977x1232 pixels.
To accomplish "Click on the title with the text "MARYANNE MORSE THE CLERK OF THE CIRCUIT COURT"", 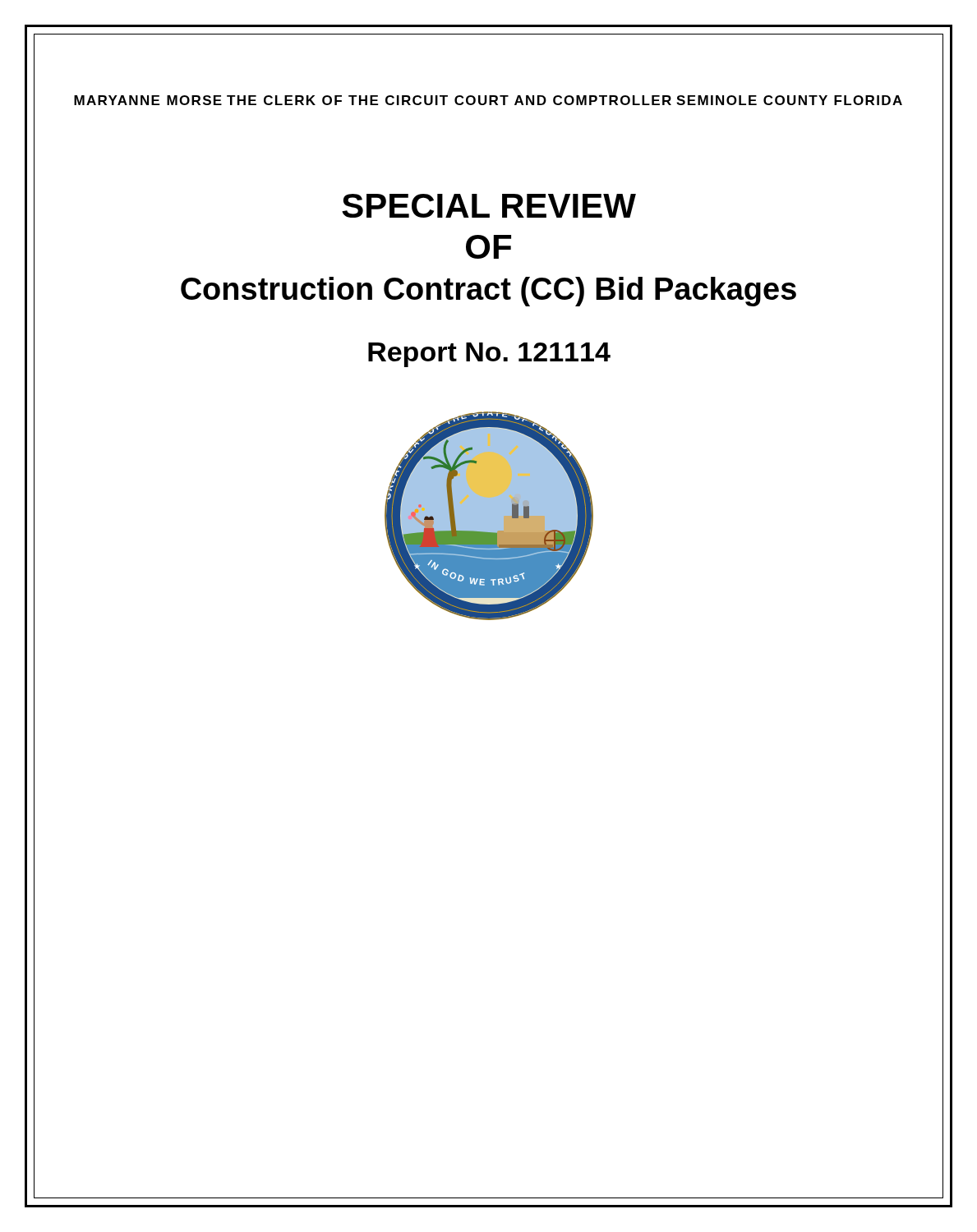I will coord(488,101).
